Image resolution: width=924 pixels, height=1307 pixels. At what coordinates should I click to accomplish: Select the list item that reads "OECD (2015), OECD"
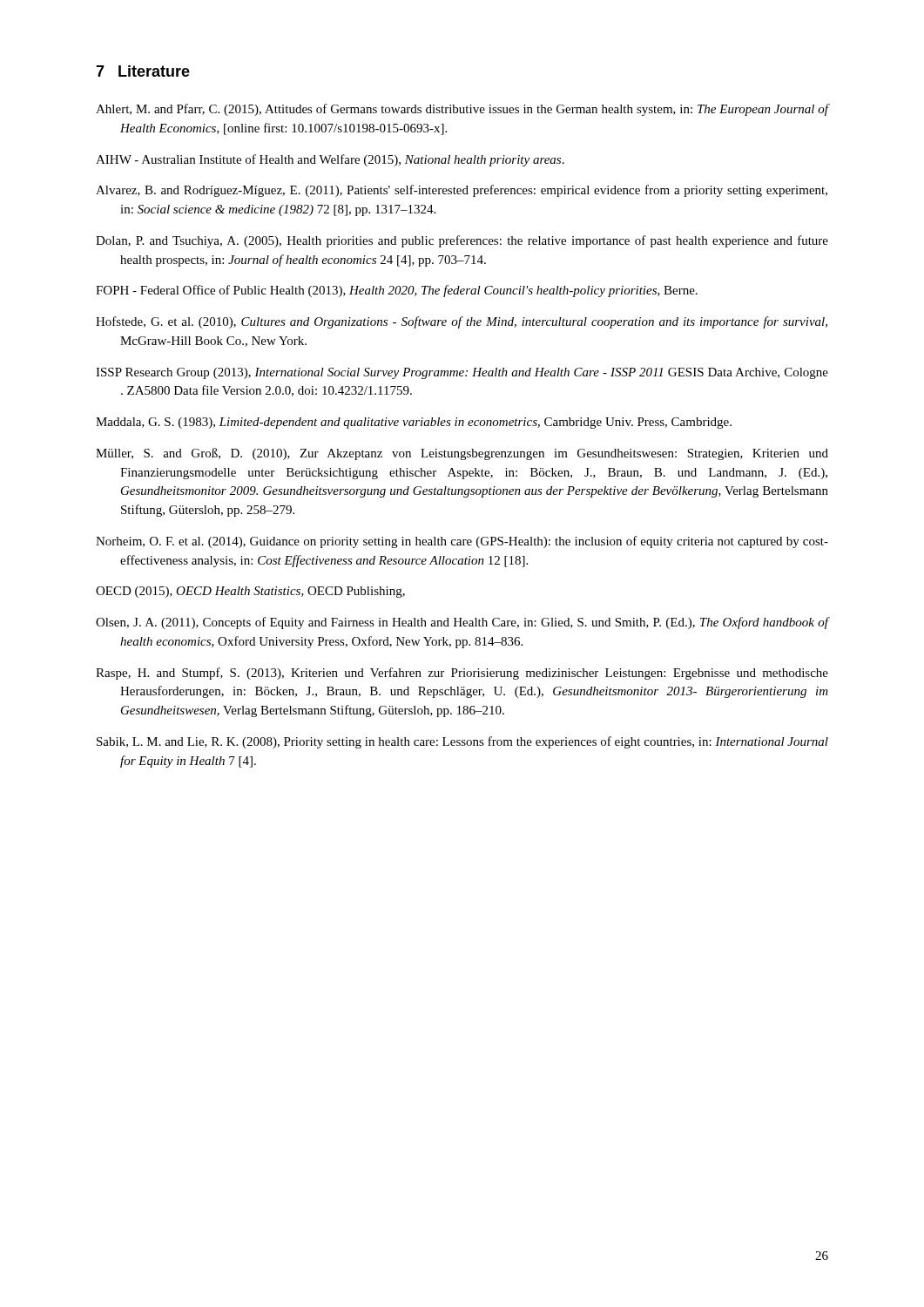point(250,592)
